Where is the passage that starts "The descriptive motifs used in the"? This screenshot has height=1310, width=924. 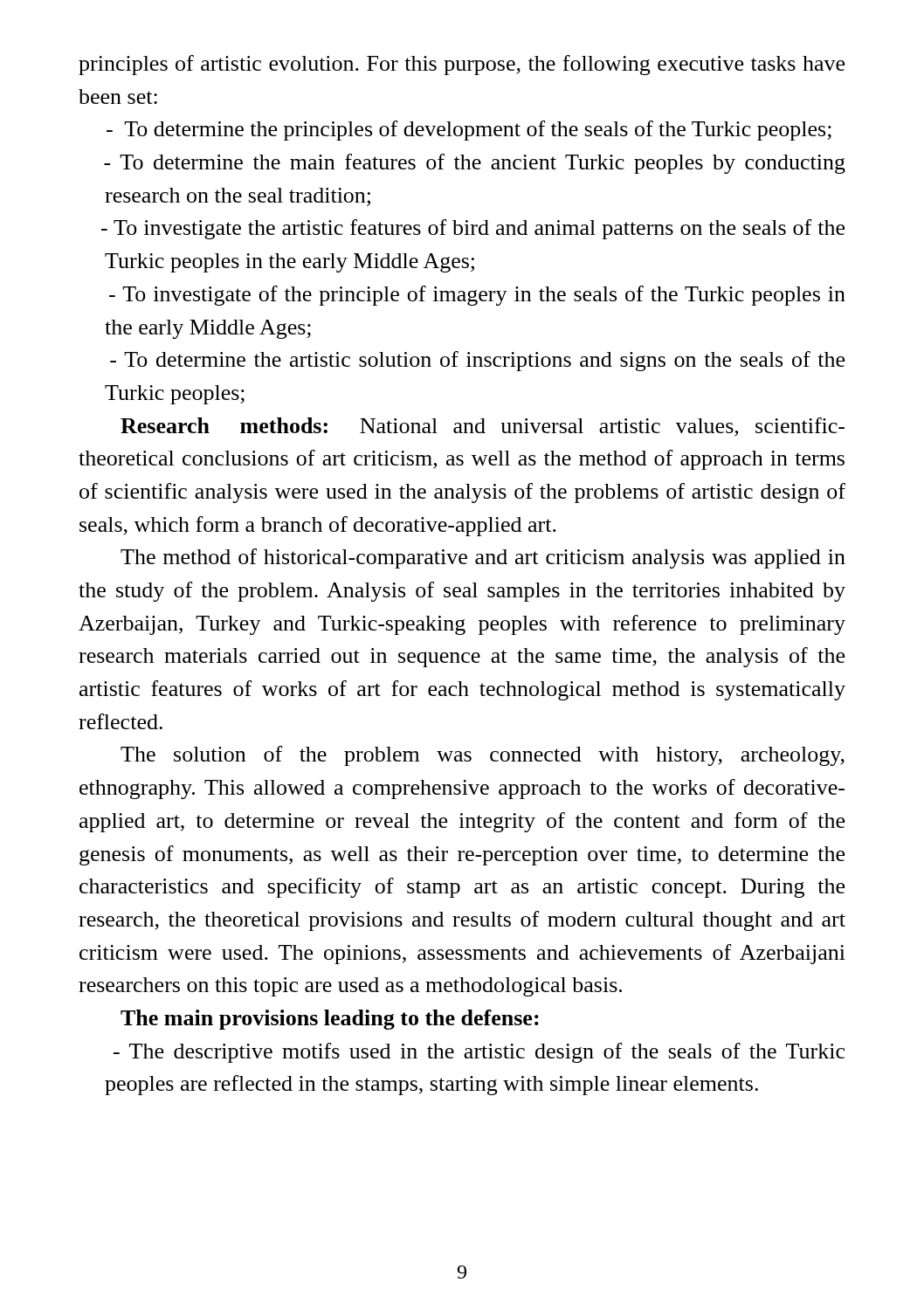point(462,1068)
